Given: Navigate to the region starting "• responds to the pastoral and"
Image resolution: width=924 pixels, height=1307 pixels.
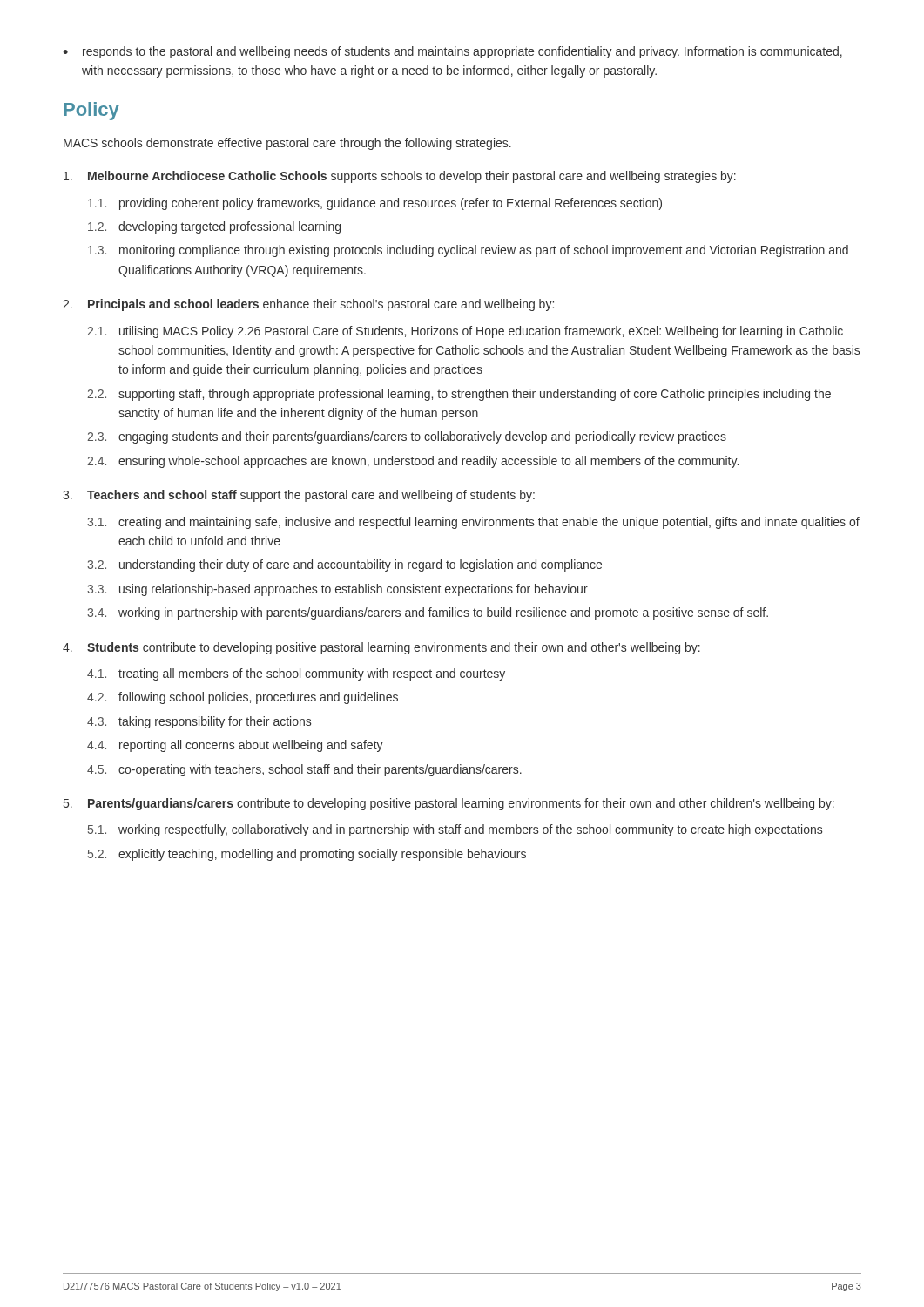Looking at the screenshot, I should coord(462,61).
